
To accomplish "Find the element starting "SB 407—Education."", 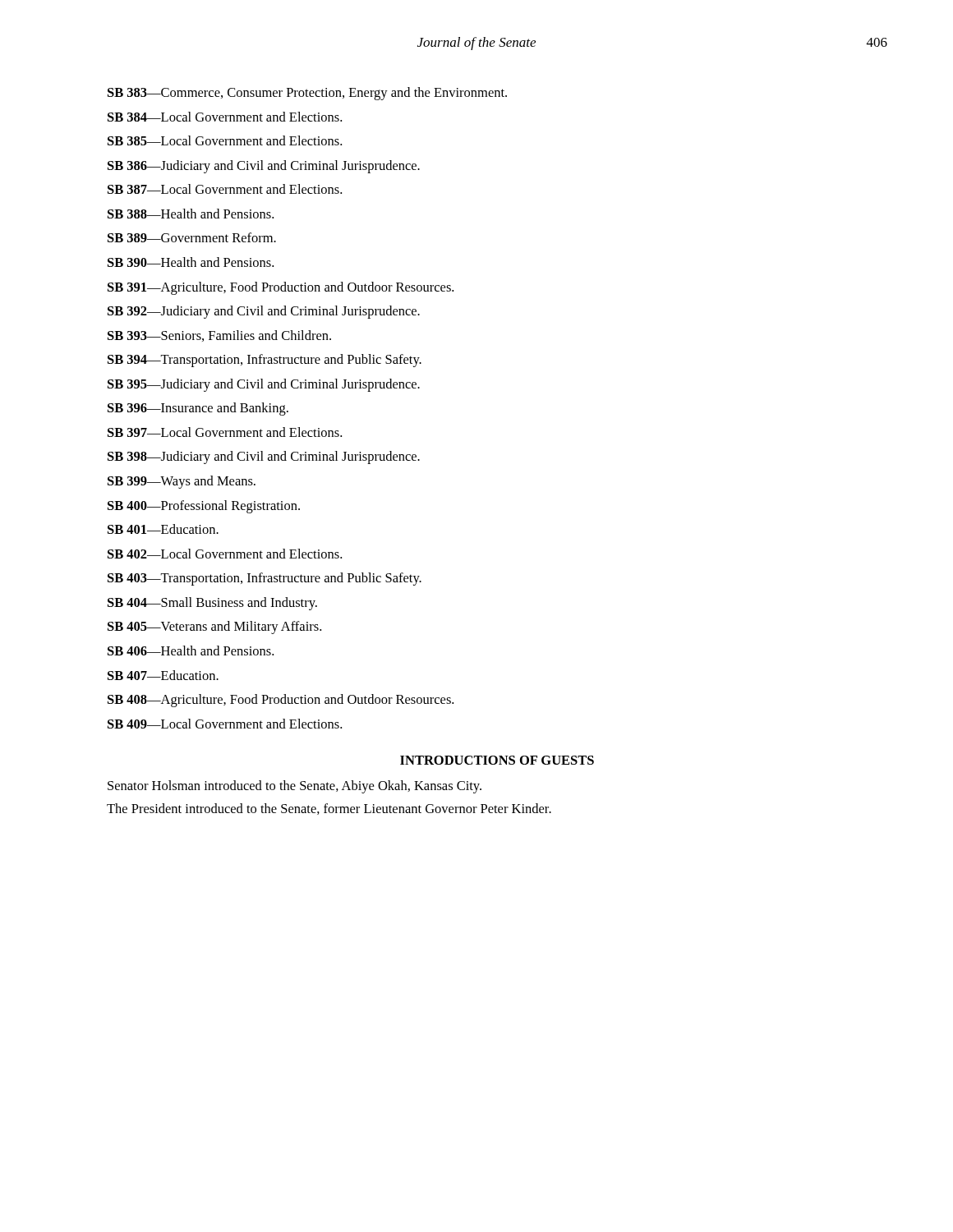I will pos(163,675).
